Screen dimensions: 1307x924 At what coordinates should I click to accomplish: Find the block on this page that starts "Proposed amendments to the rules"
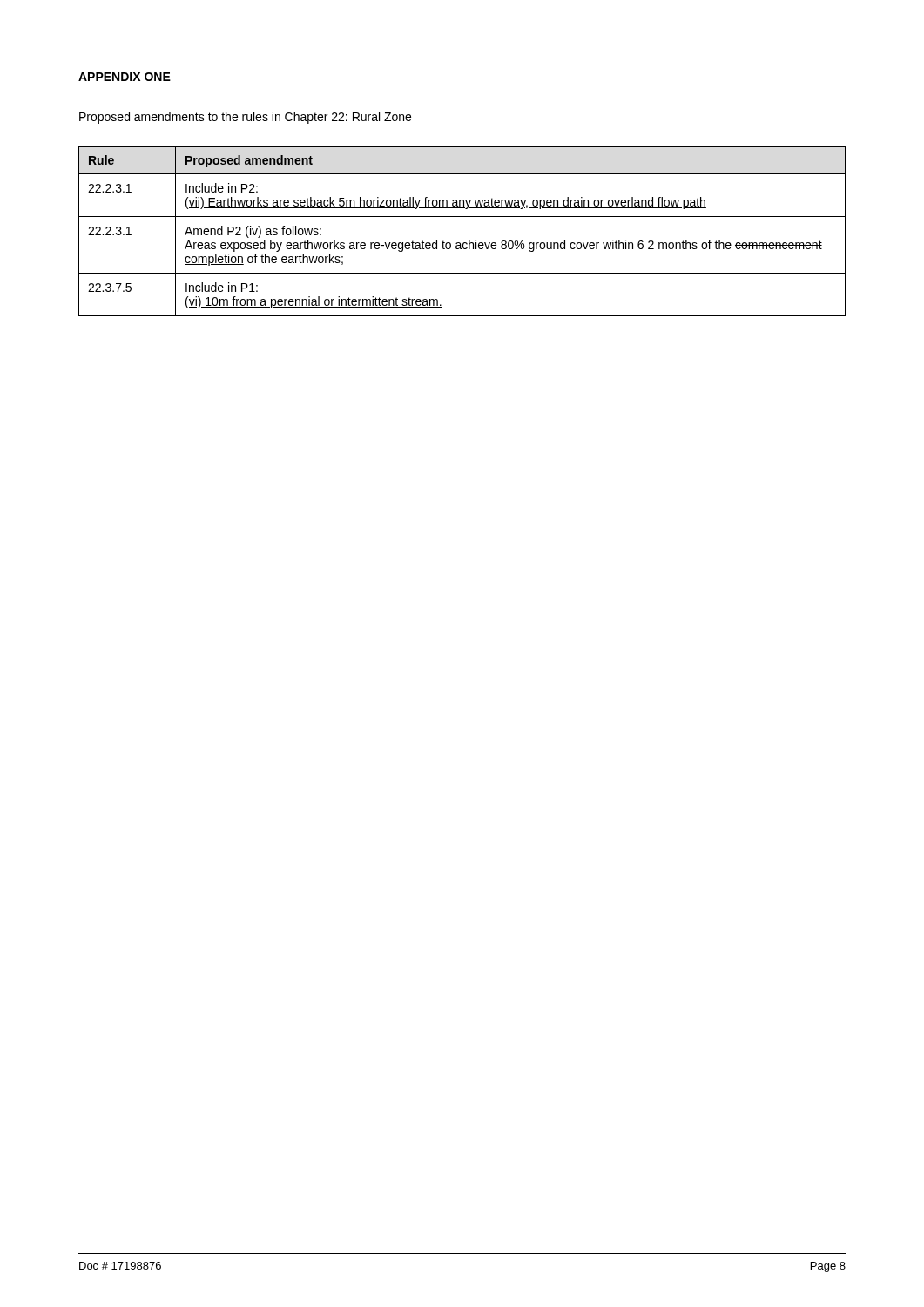point(245,117)
